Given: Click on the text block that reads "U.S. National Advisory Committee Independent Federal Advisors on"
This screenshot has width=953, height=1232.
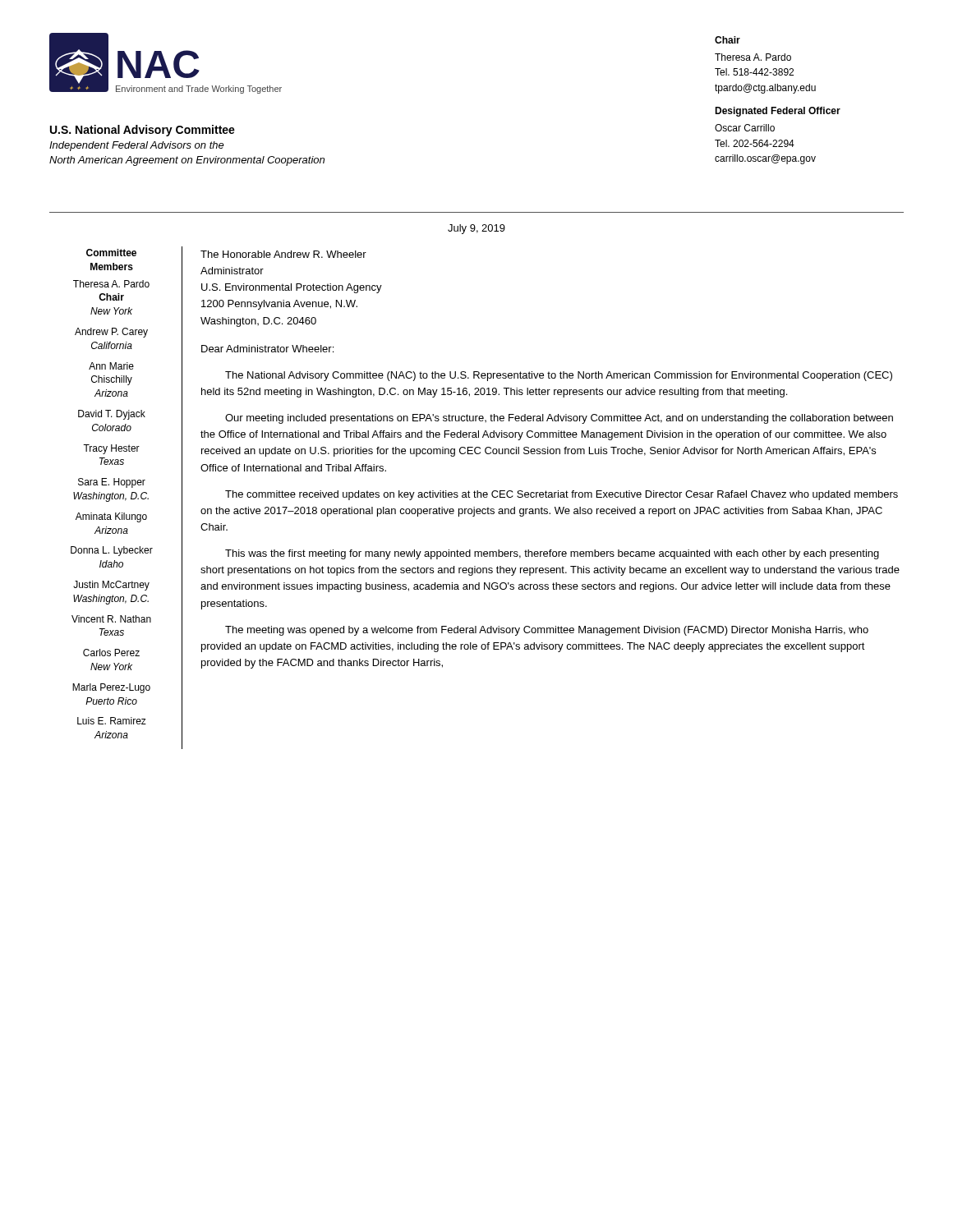Looking at the screenshot, I should (x=205, y=145).
